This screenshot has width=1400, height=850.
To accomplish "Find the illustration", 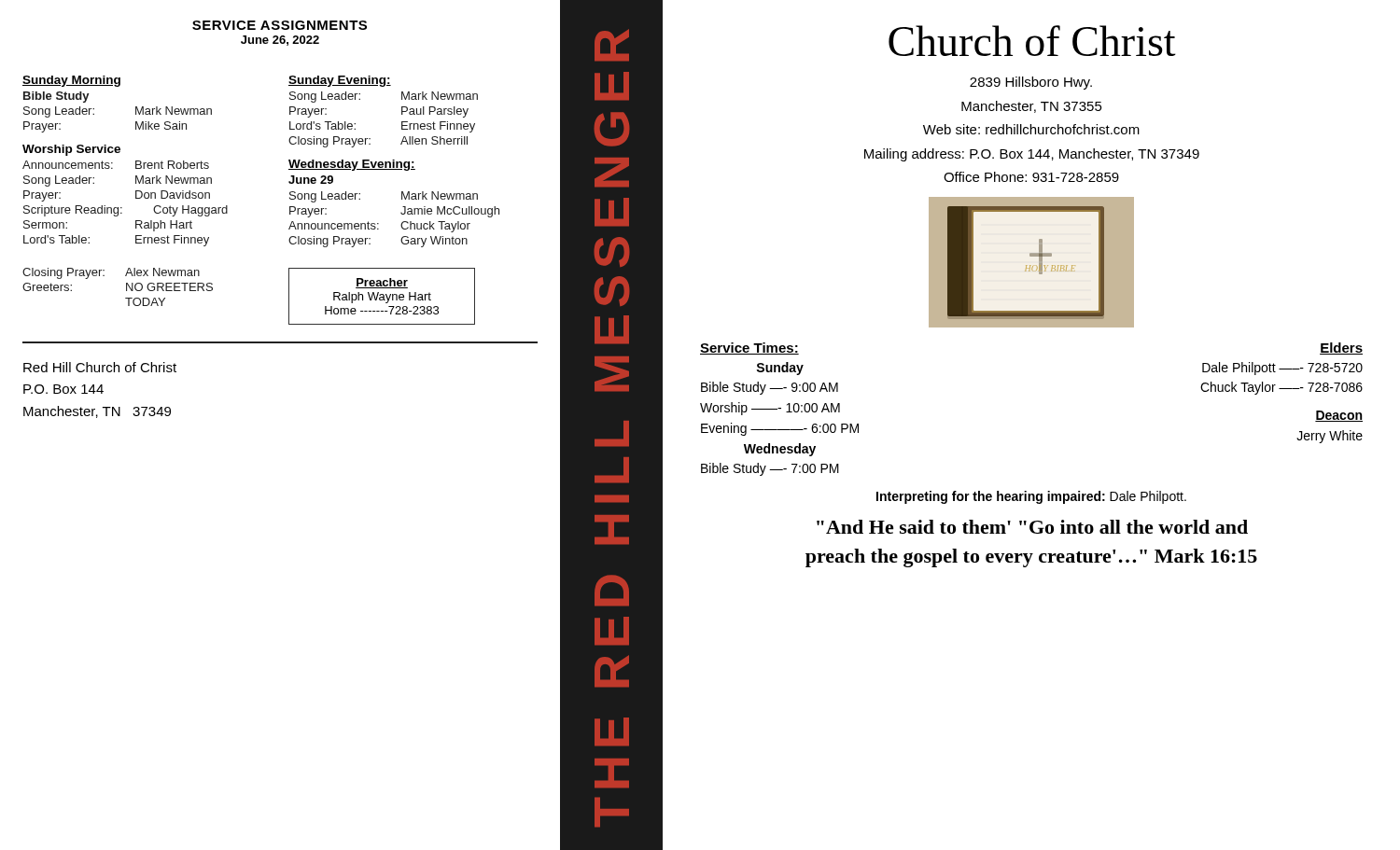I will (x=611, y=425).
